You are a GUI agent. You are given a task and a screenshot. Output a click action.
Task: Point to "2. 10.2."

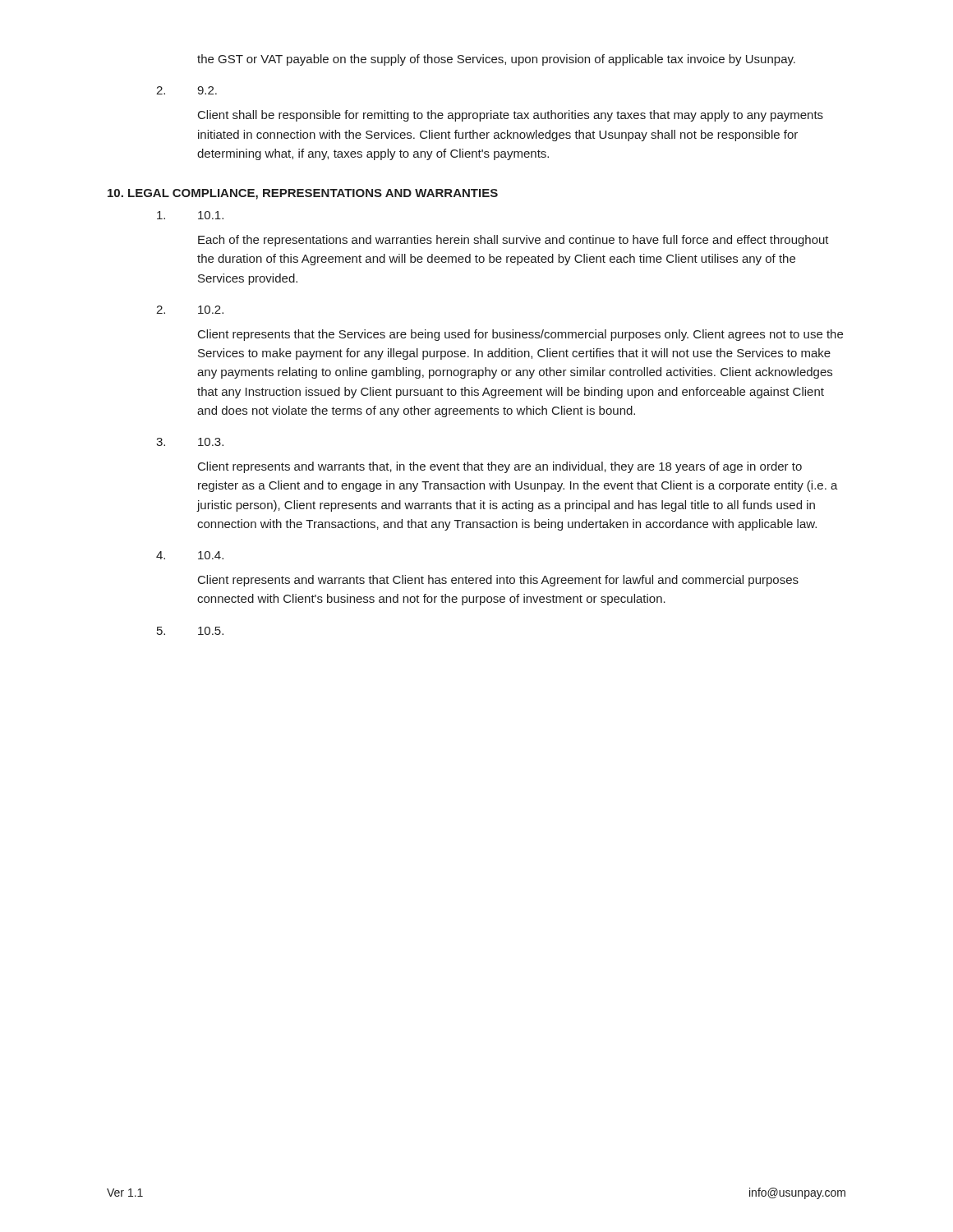(x=209, y=309)
